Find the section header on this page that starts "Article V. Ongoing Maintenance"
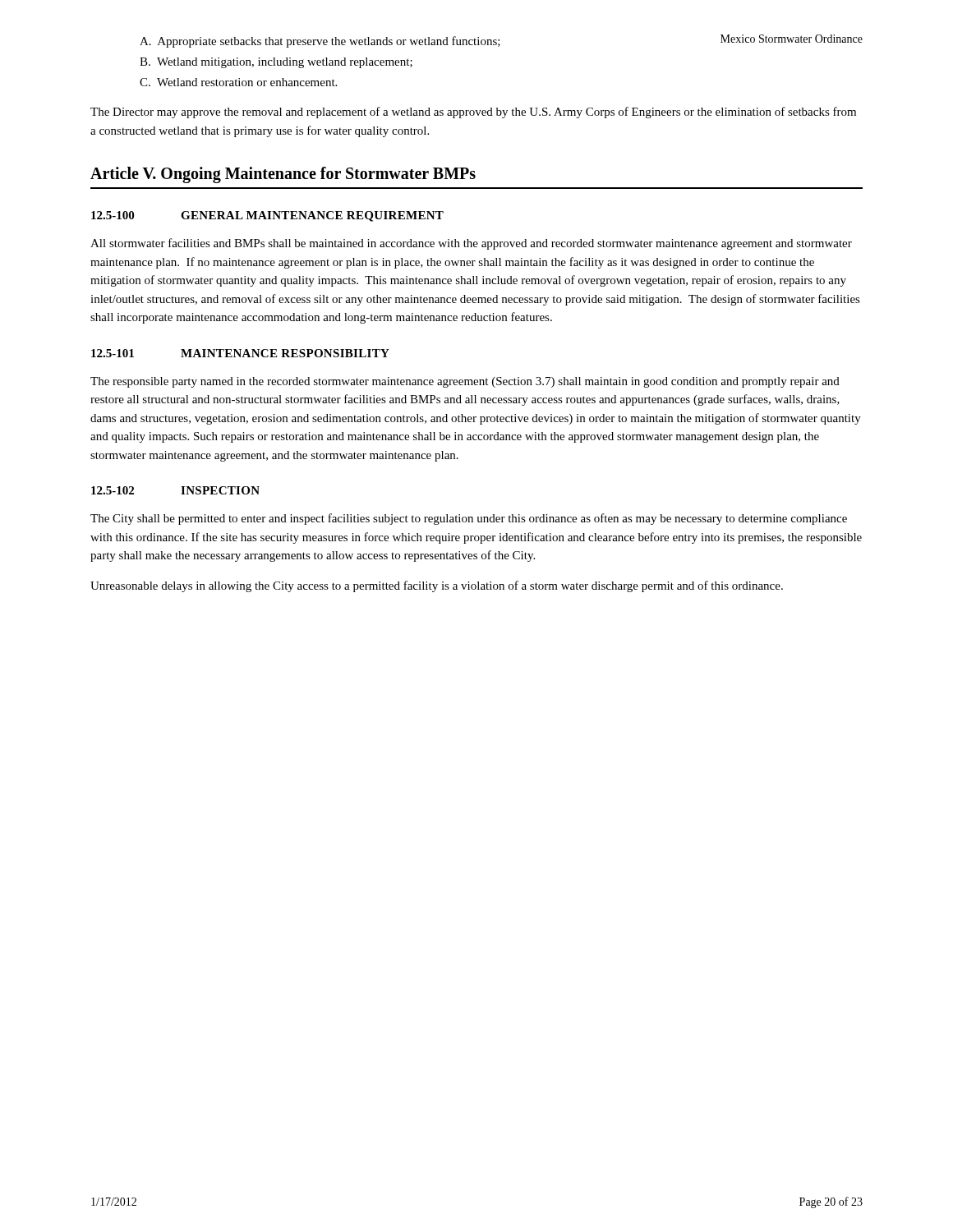The height and width of the screenshot is (1232, 953). tap(283, 173)
